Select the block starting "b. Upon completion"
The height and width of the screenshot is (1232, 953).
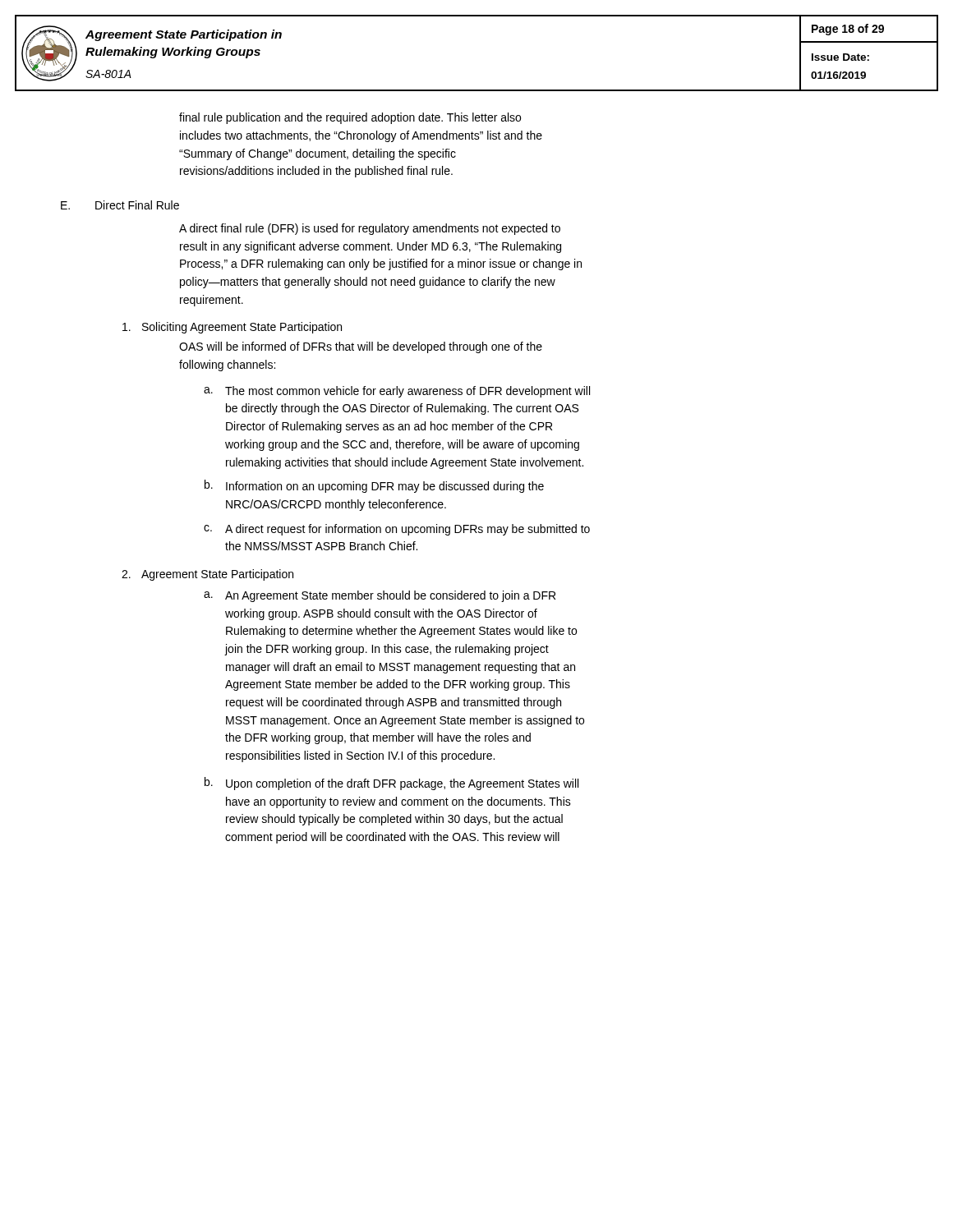[392, 811]
